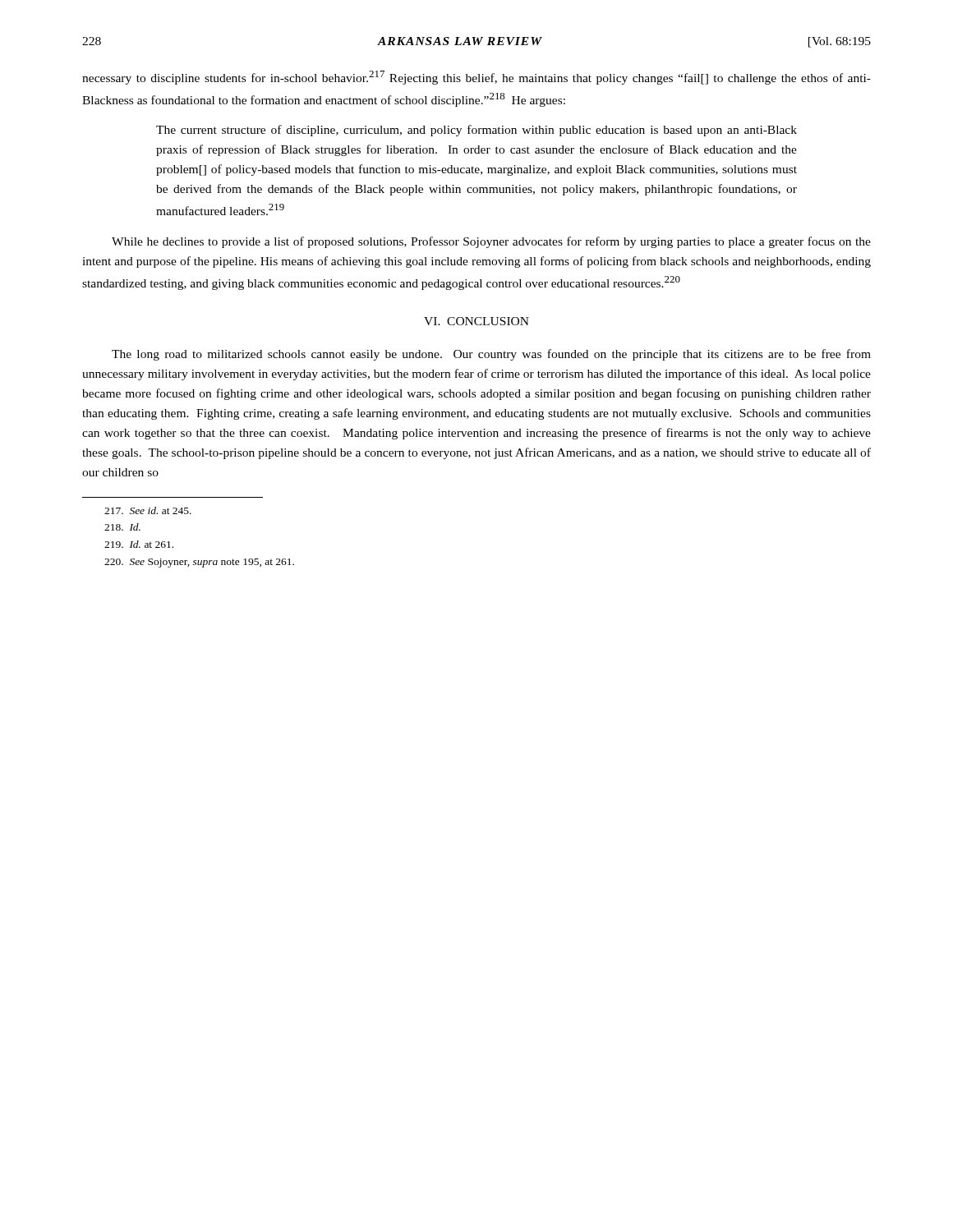Locate the block of text that opens with "necessary to discipline students"
The height and width of the screenshot is (1232, 953).
click(476, 87)
